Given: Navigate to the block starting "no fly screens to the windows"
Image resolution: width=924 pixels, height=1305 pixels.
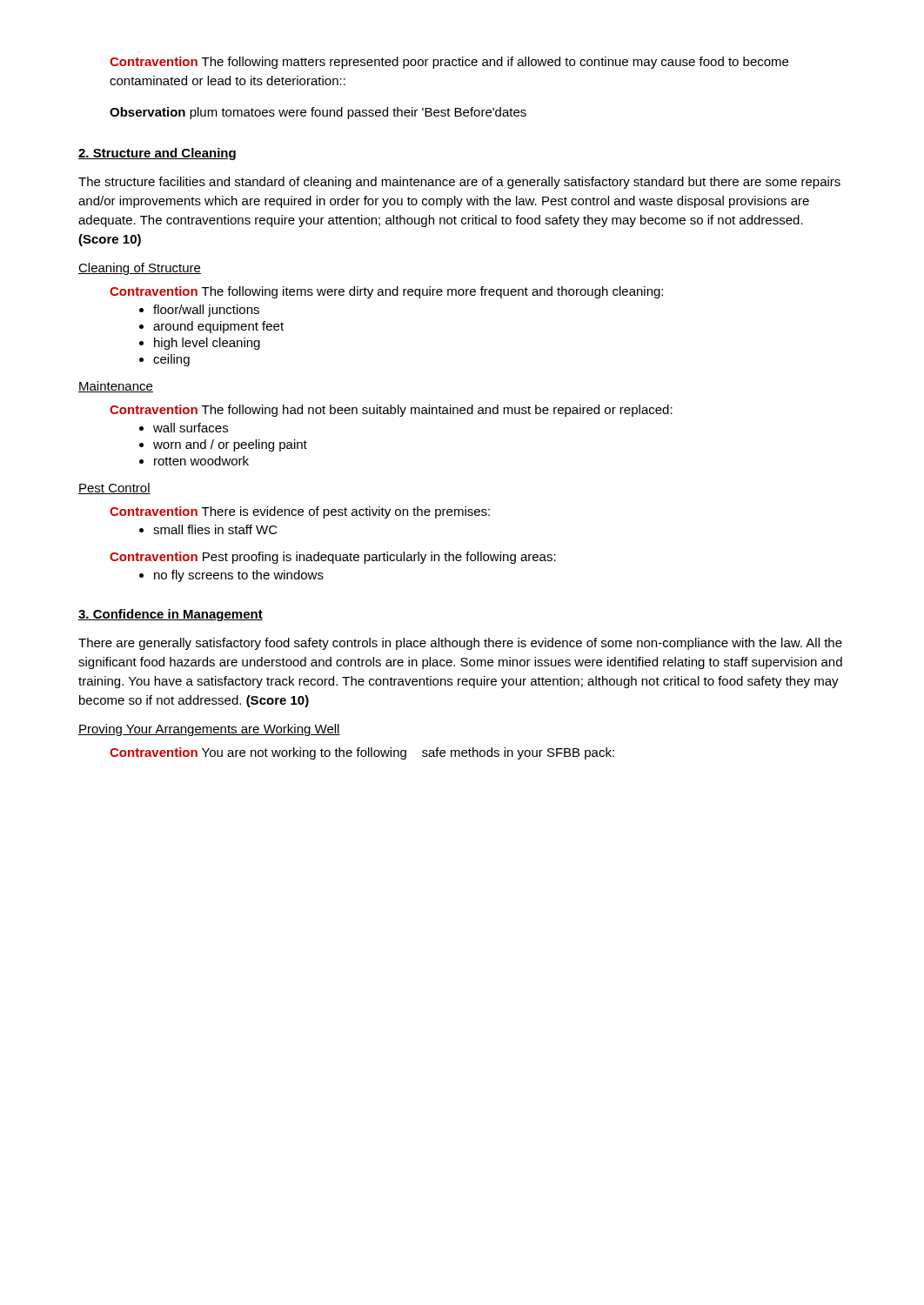Looking at the screenshot, I should click(x=231, y=576).
